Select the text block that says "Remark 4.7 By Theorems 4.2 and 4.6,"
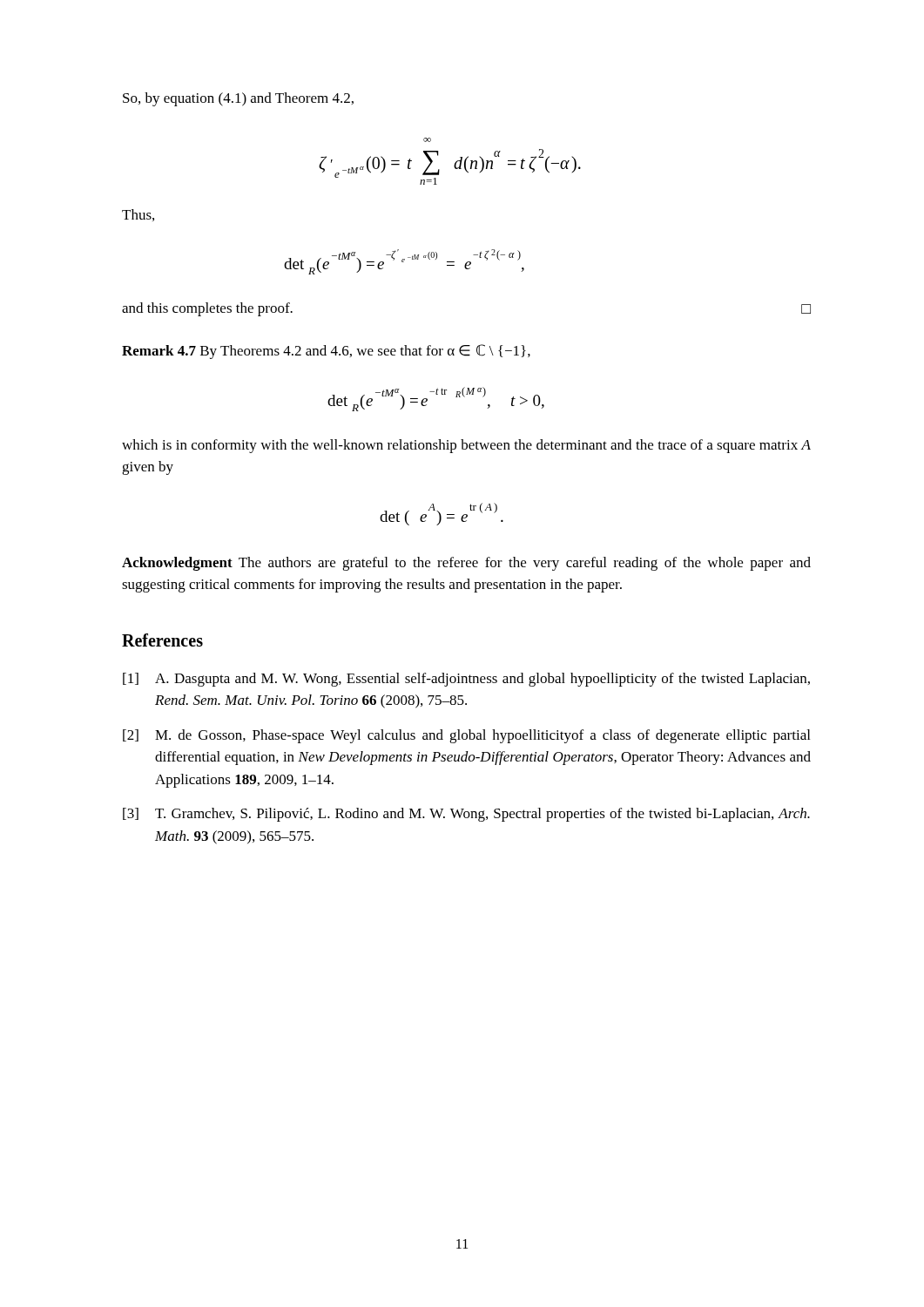The height and width of the screenshot is (1307, 924). pyautogui.click(x=326, y=351)
